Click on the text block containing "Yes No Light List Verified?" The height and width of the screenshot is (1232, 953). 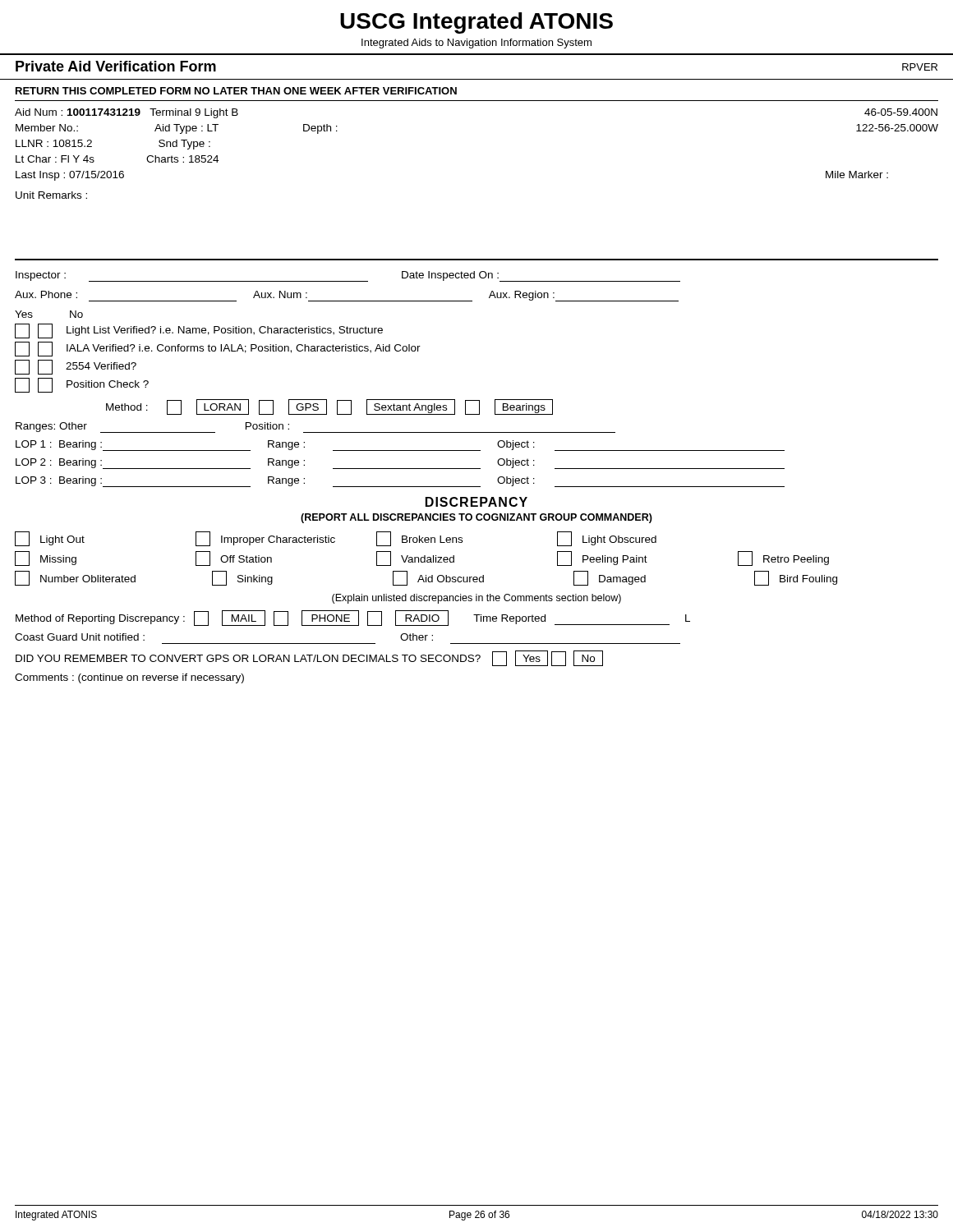pos(218,352)
